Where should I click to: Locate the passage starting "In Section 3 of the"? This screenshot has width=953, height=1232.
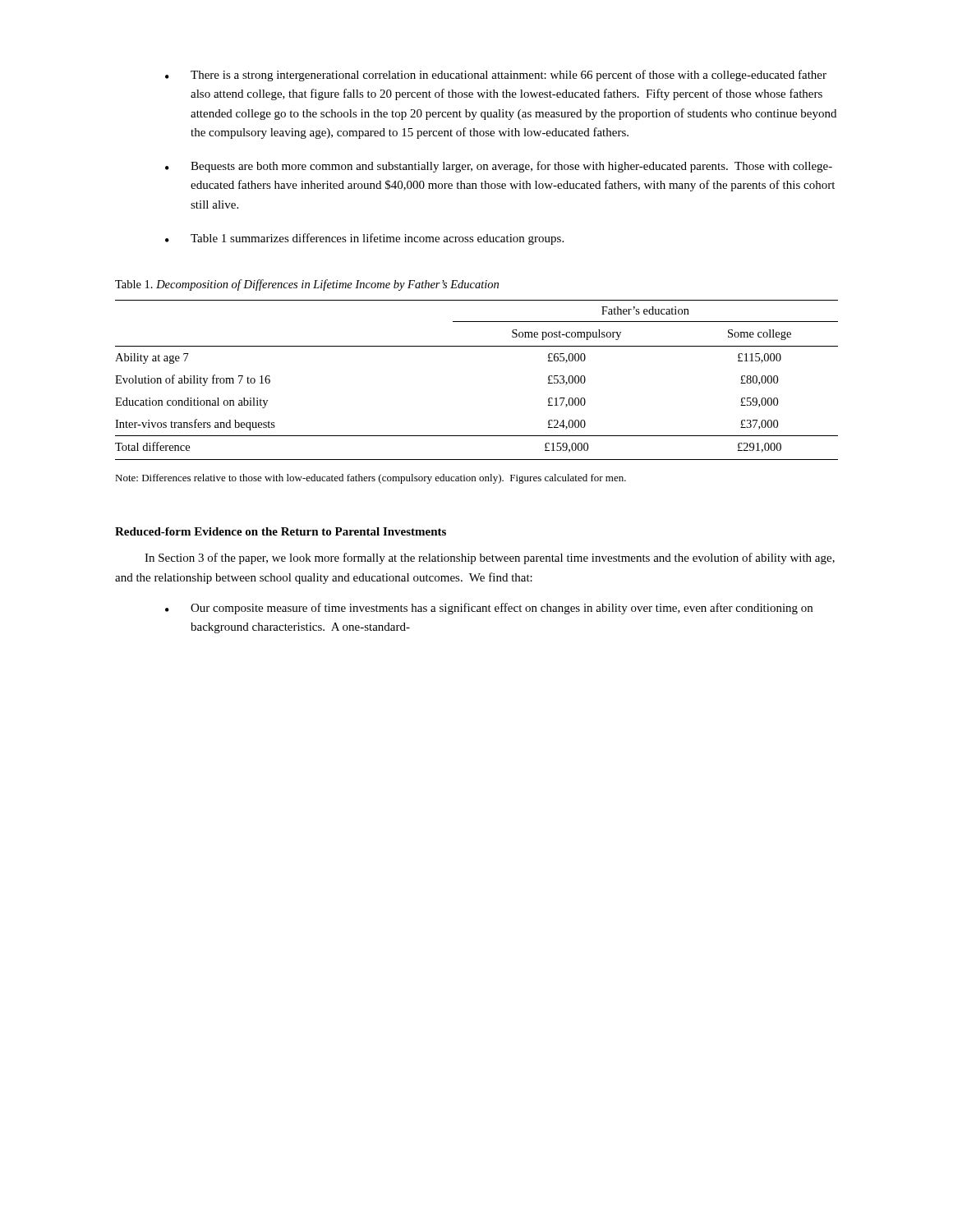coord(475,568)
